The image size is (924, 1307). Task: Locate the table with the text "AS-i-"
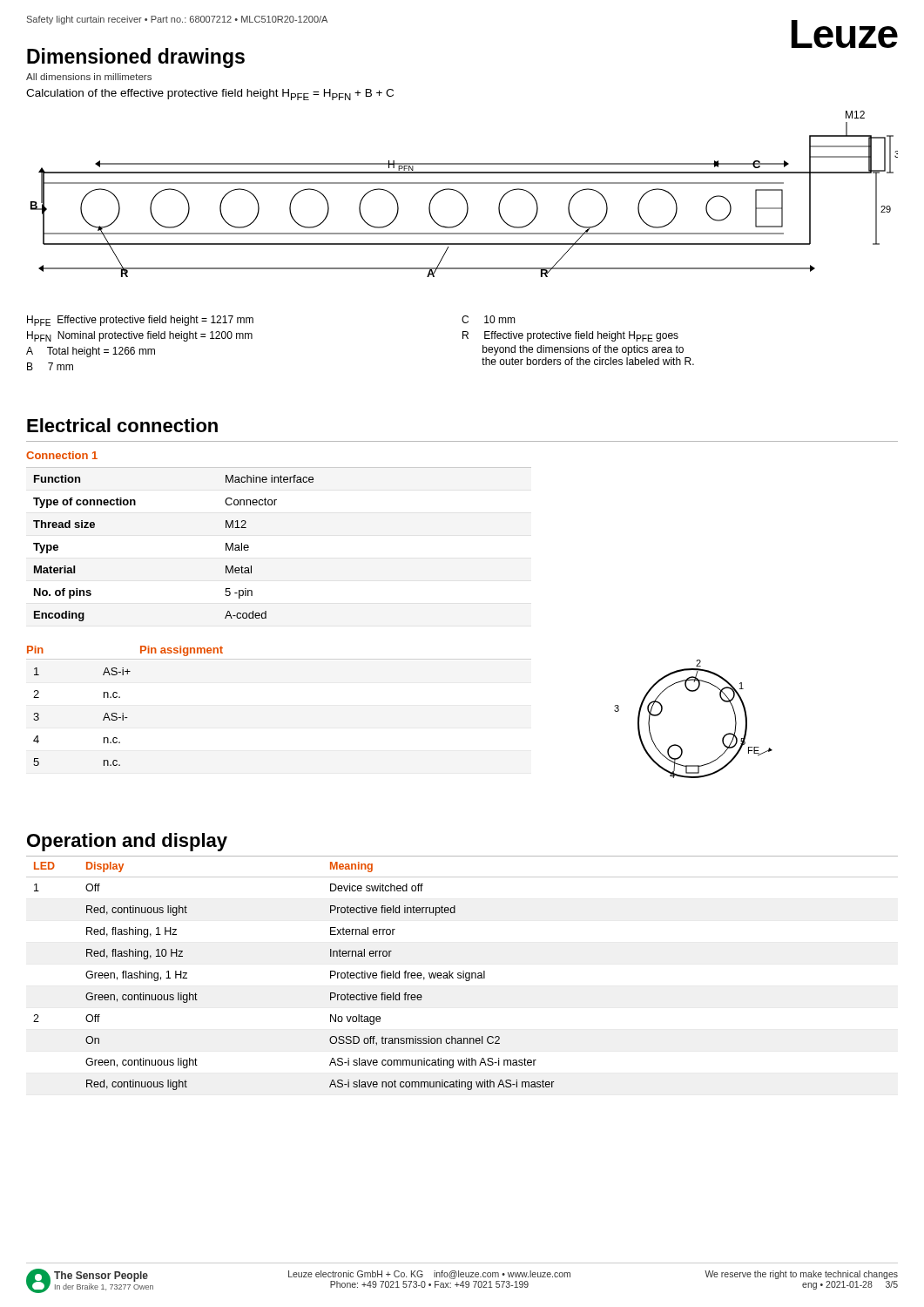[x=279, y=717]
